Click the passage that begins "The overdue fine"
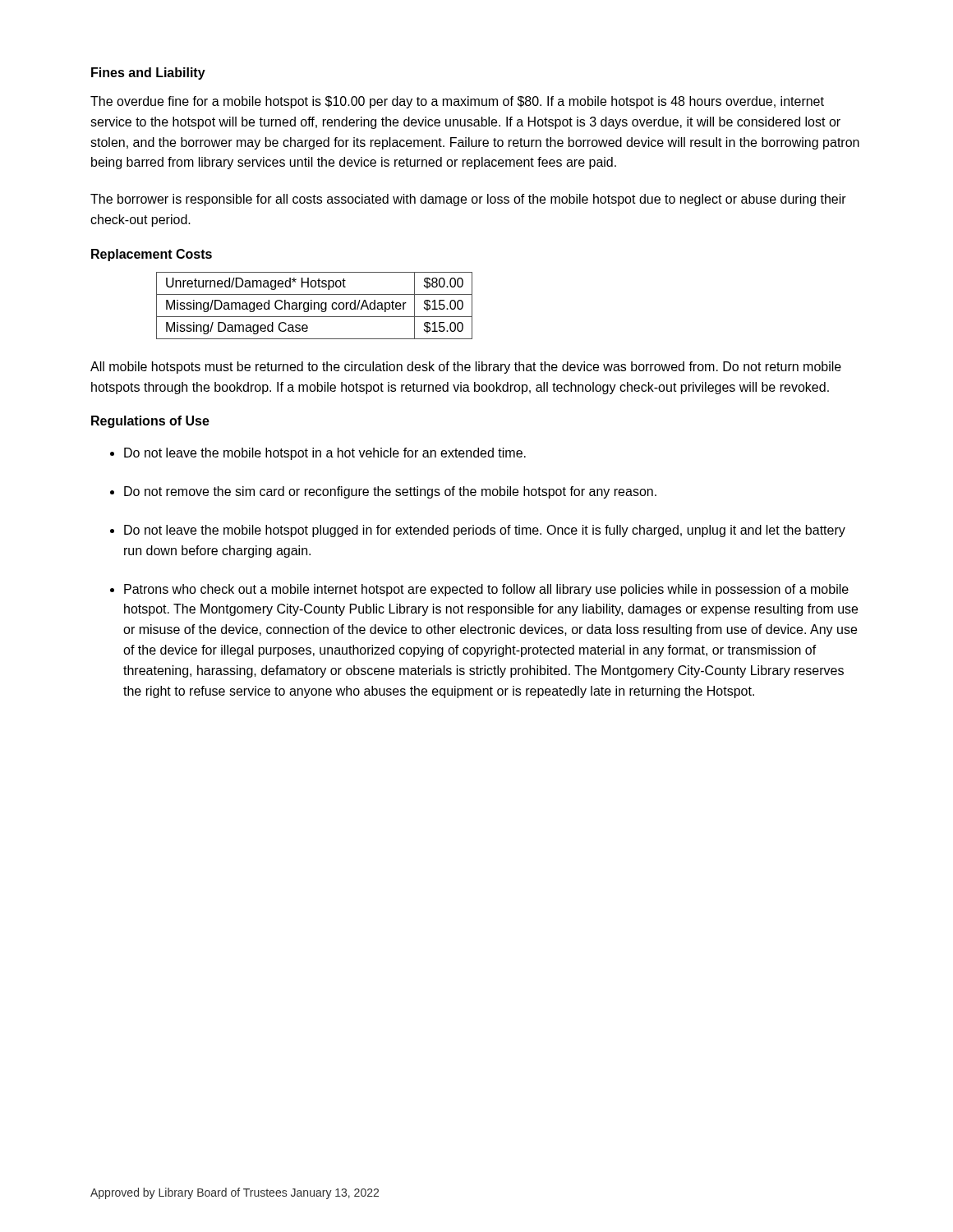 pos(475,132)
